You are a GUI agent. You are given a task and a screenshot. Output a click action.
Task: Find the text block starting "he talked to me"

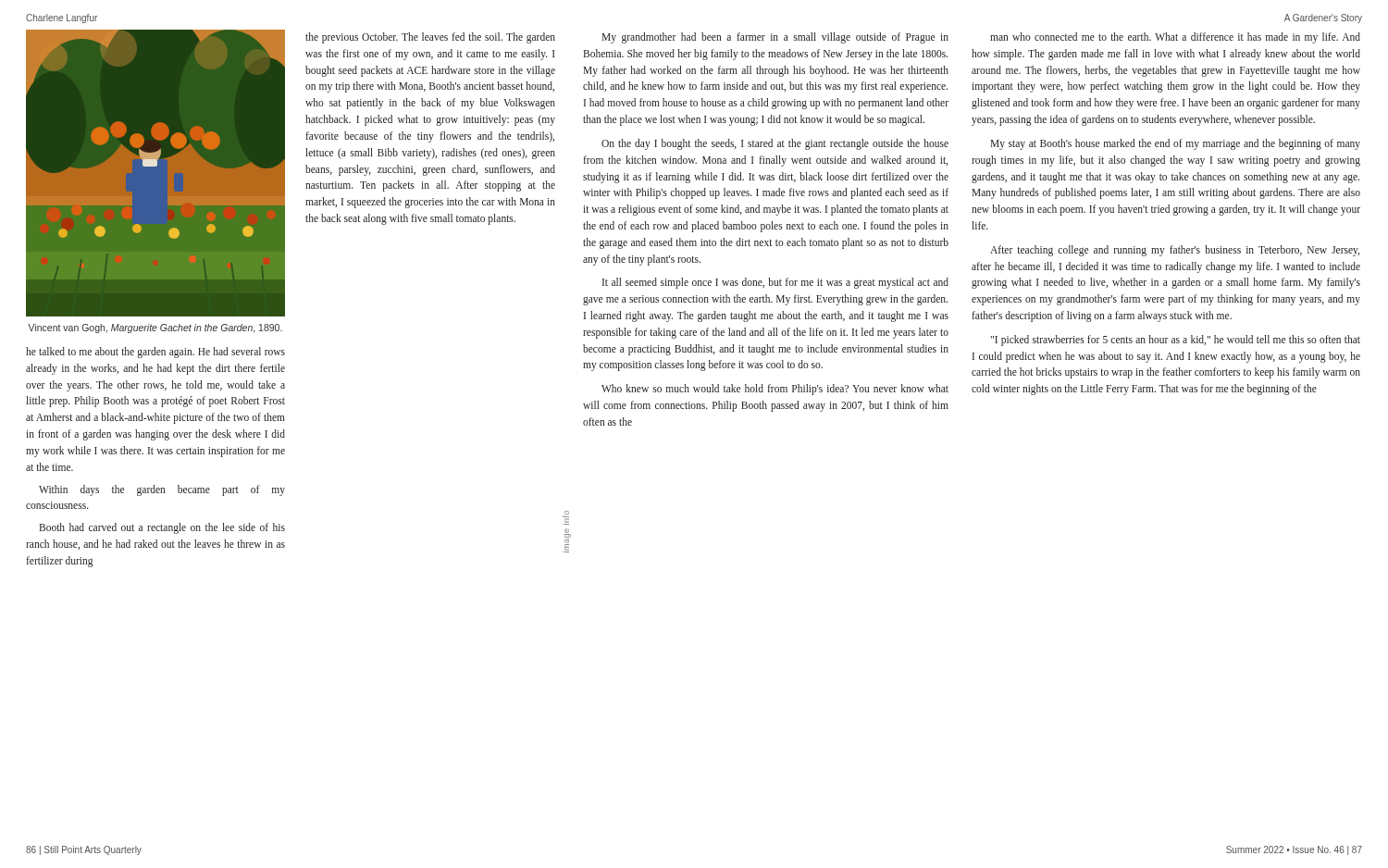coord(155,457)
